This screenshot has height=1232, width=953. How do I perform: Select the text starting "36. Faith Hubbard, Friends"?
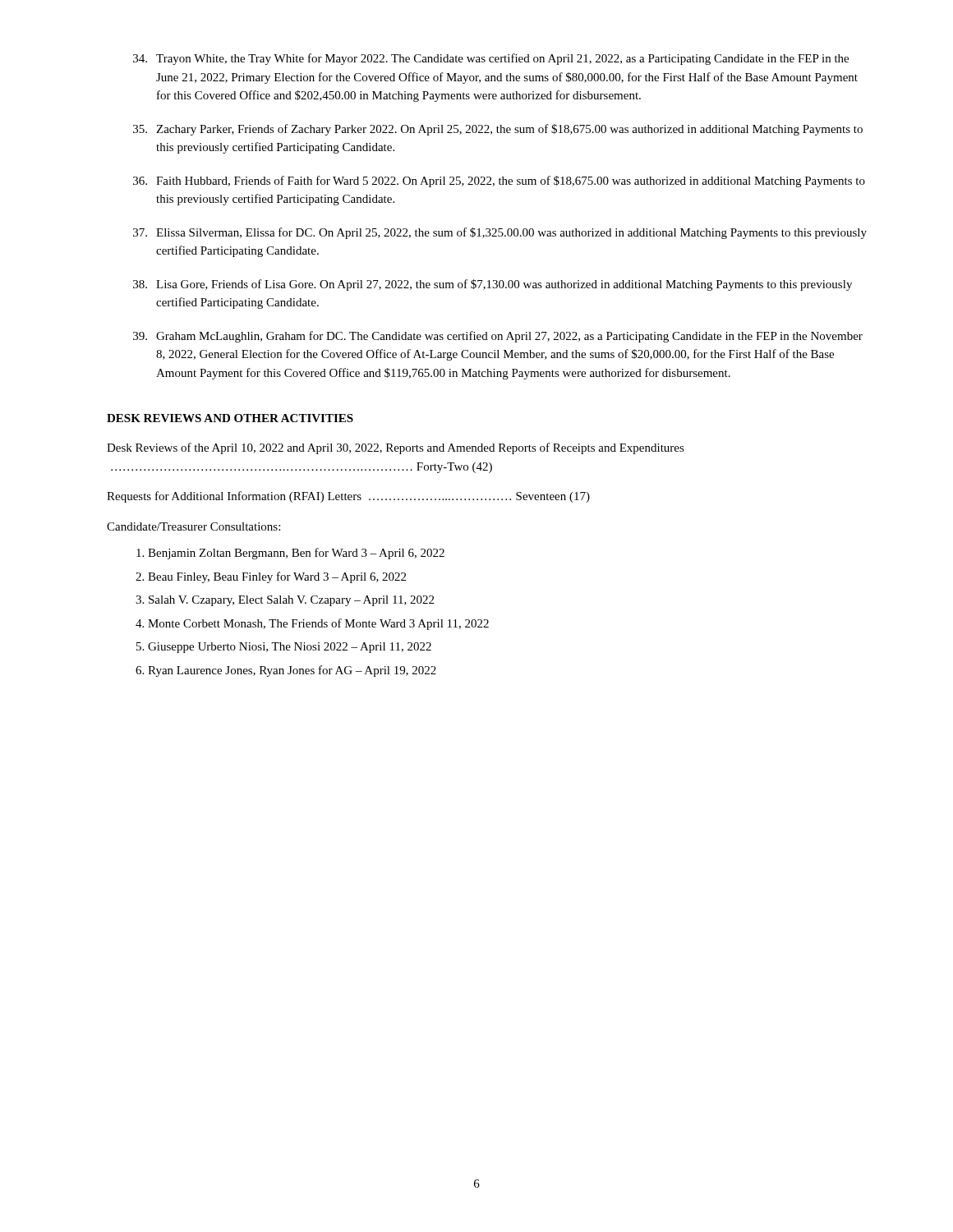pyautogui.click(x=489, y=190)
